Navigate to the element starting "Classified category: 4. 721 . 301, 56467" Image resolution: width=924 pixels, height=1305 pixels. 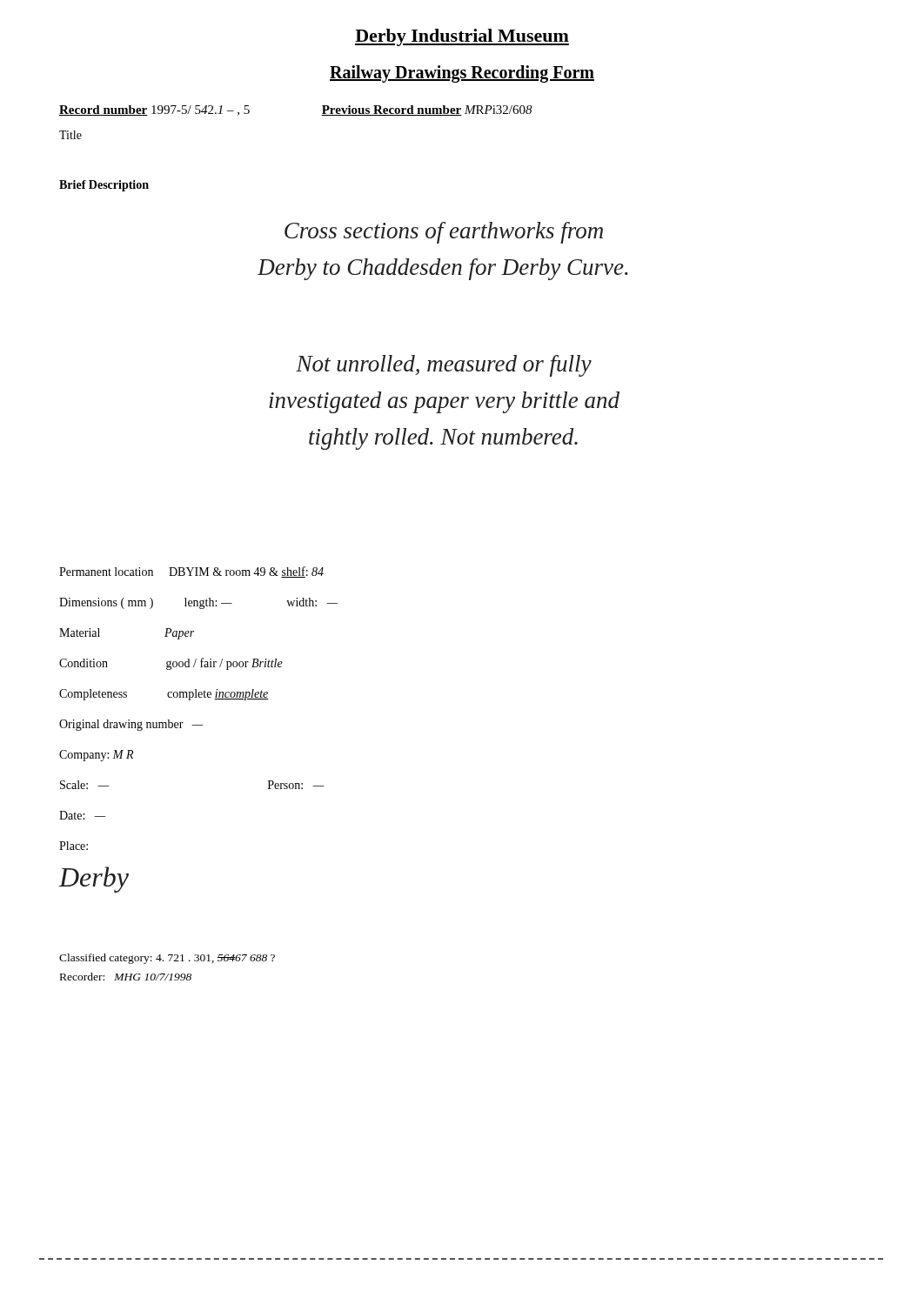[167, 967]
